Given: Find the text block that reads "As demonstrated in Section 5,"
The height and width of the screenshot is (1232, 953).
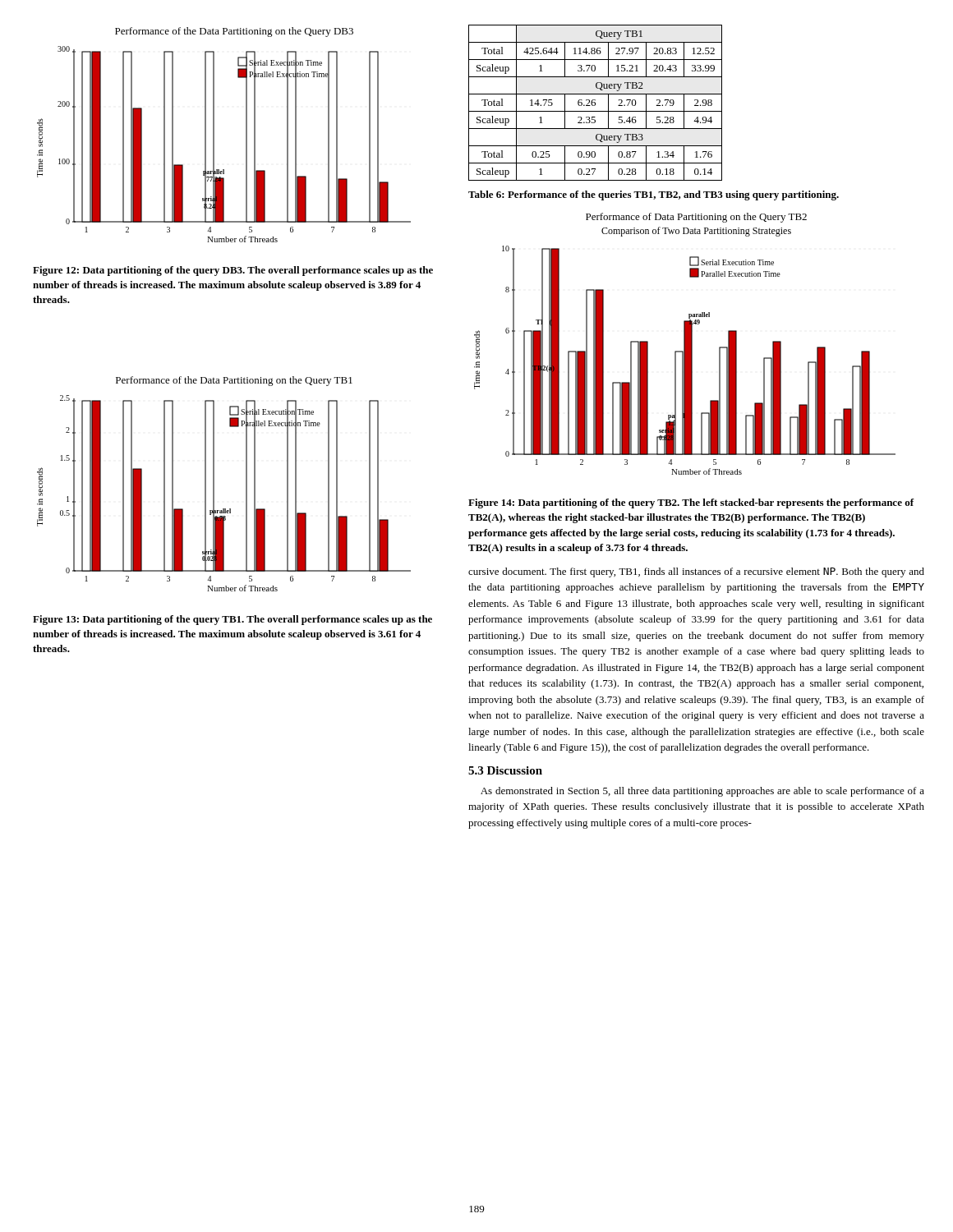Looking at the screenshot, I should tap(696, 806).
